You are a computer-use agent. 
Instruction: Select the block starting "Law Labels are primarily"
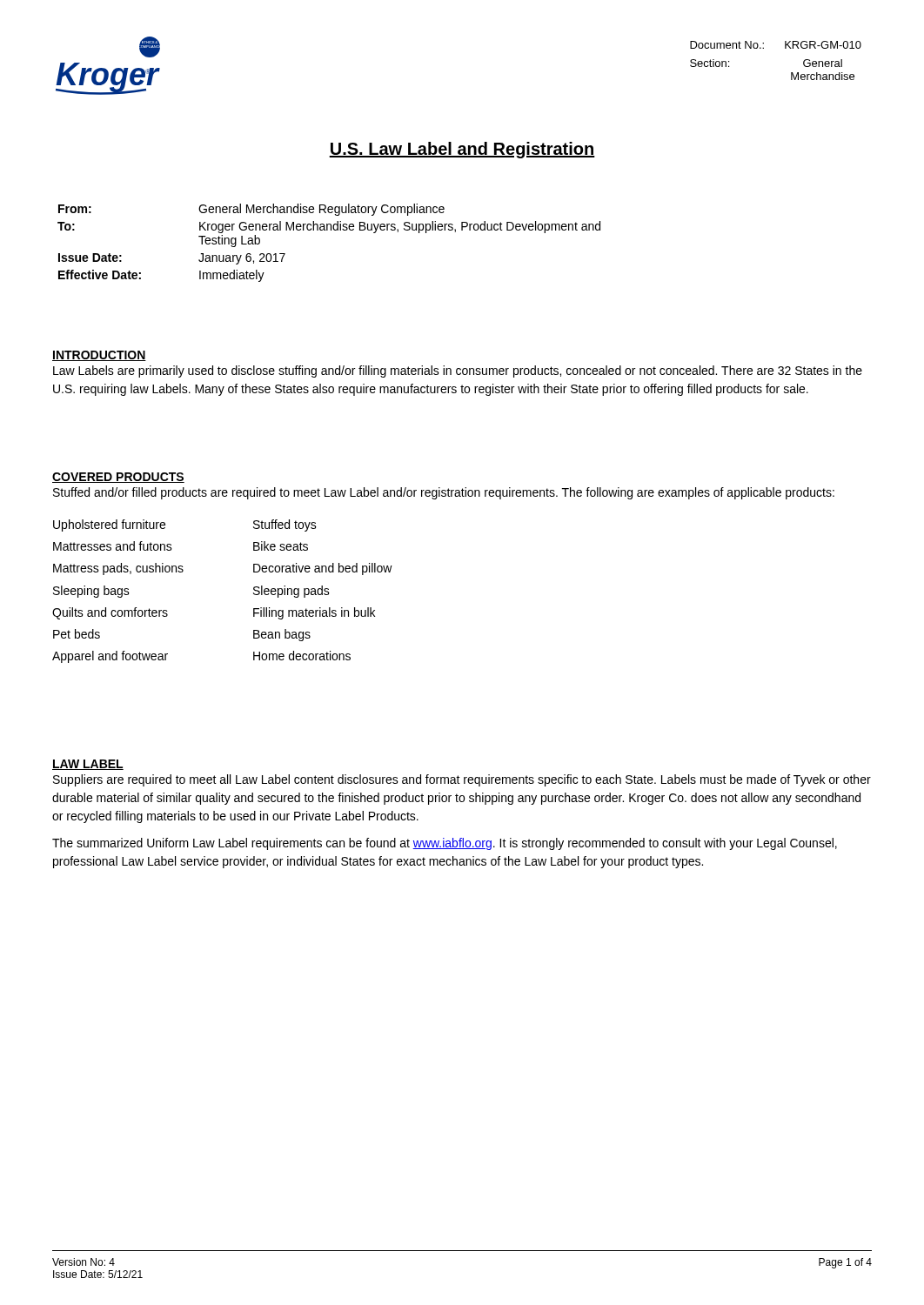[x=462, y=380]
